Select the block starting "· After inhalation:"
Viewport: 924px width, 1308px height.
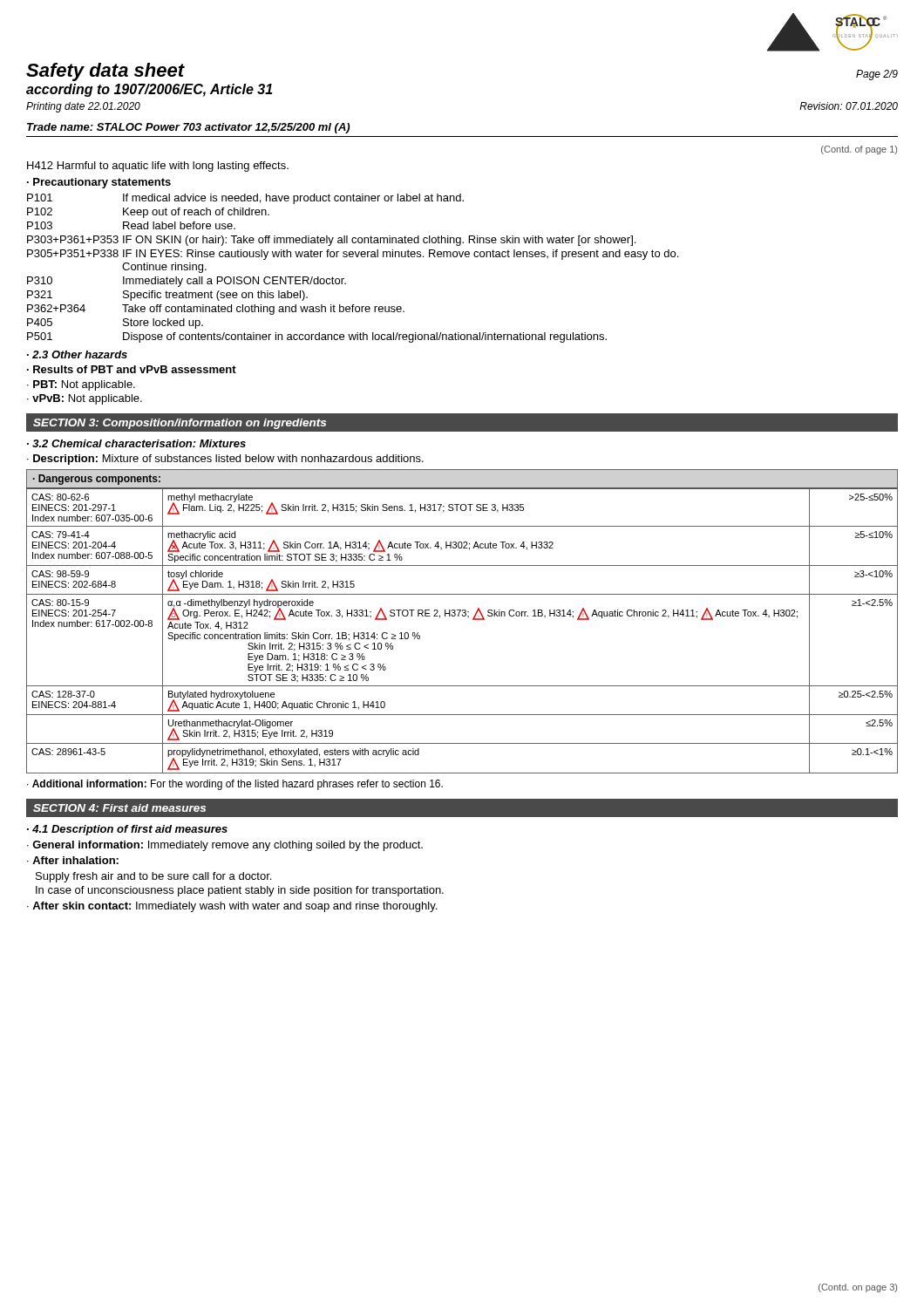(x=73, y=860)
